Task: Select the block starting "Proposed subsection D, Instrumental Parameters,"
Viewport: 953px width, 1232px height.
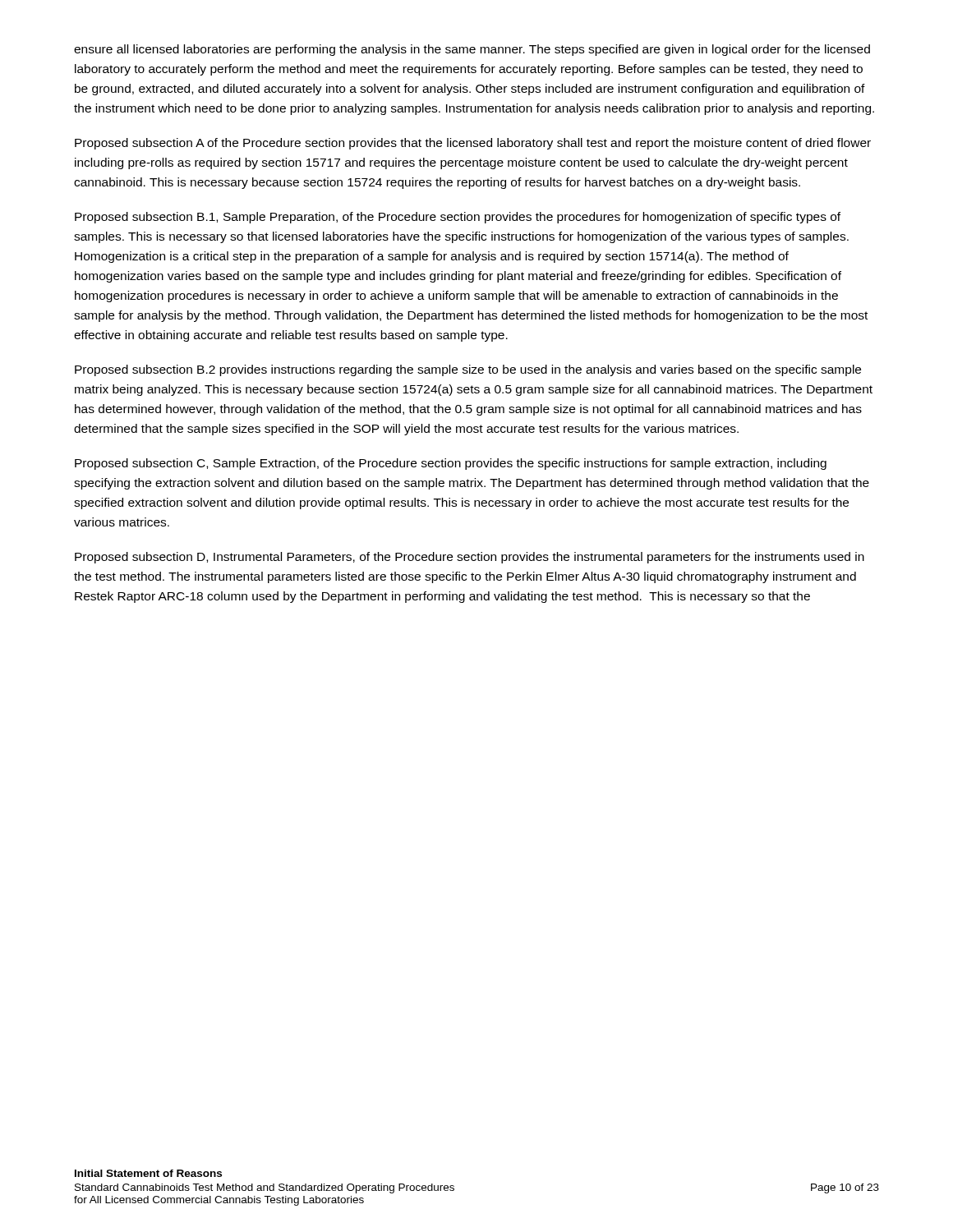Action: pyautogui.click(x=469, y=576)
